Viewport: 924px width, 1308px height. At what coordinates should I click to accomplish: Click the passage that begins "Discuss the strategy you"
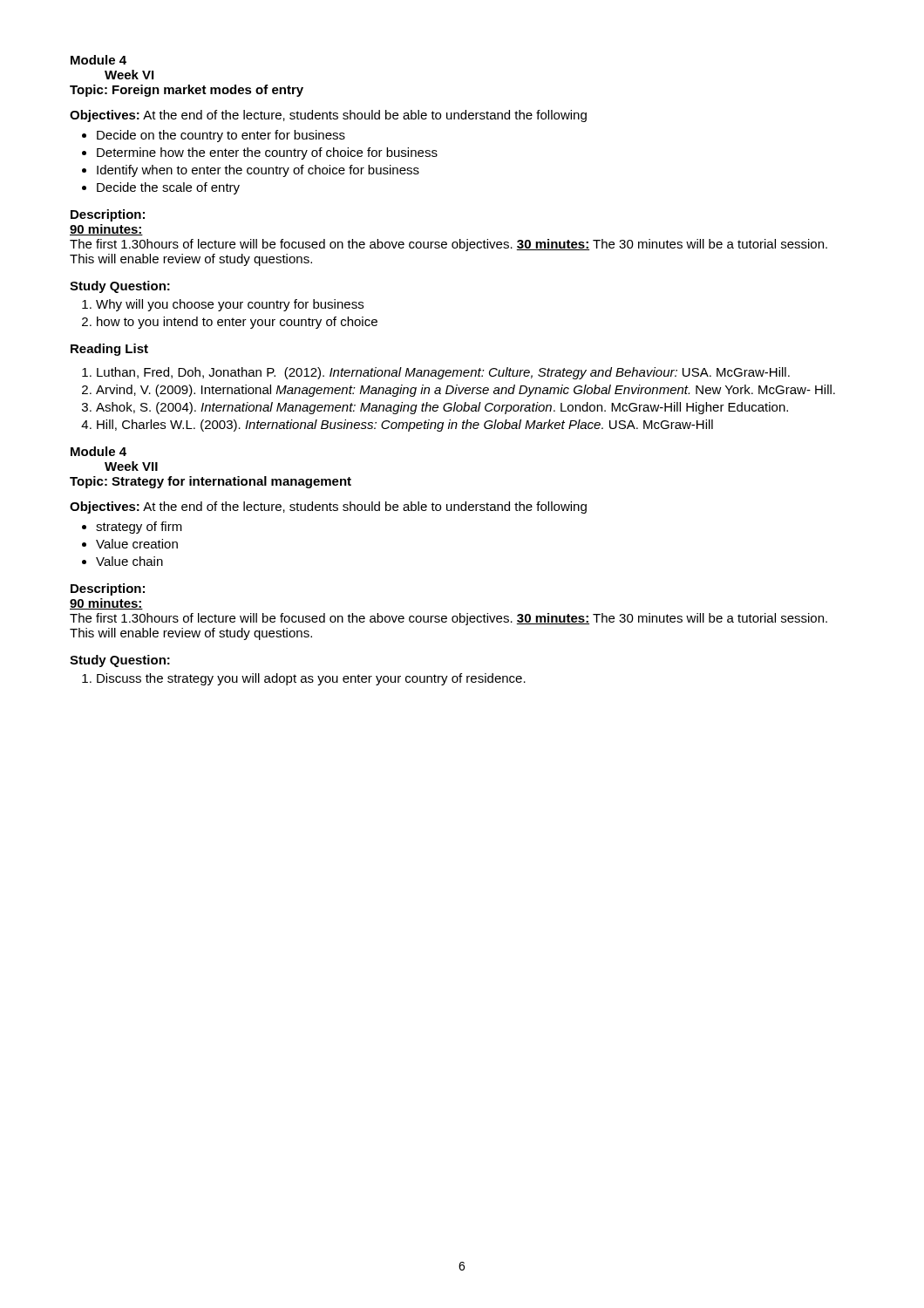pos(311,678)
